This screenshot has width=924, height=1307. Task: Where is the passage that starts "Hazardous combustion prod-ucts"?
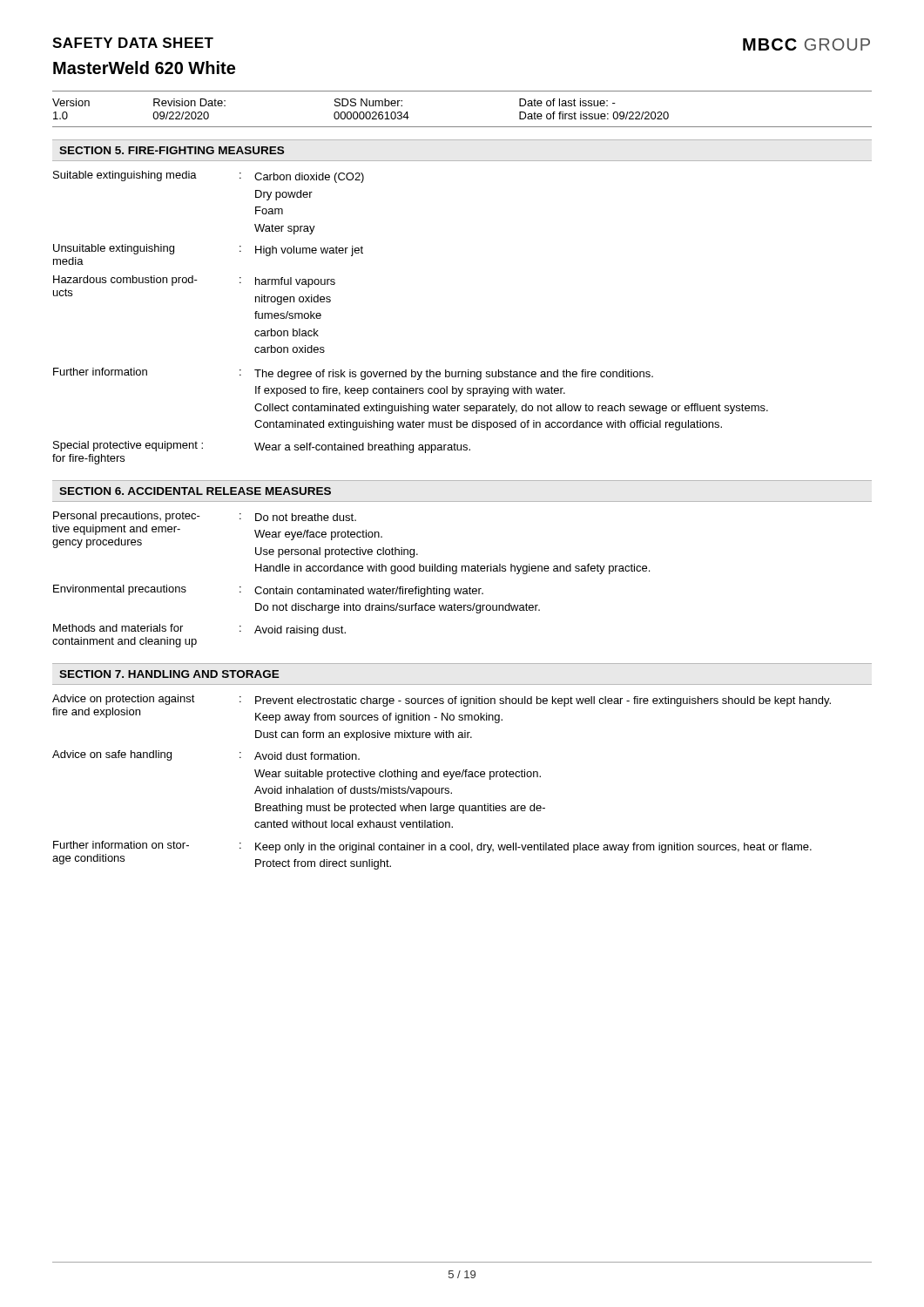click(x=66, y=290)
